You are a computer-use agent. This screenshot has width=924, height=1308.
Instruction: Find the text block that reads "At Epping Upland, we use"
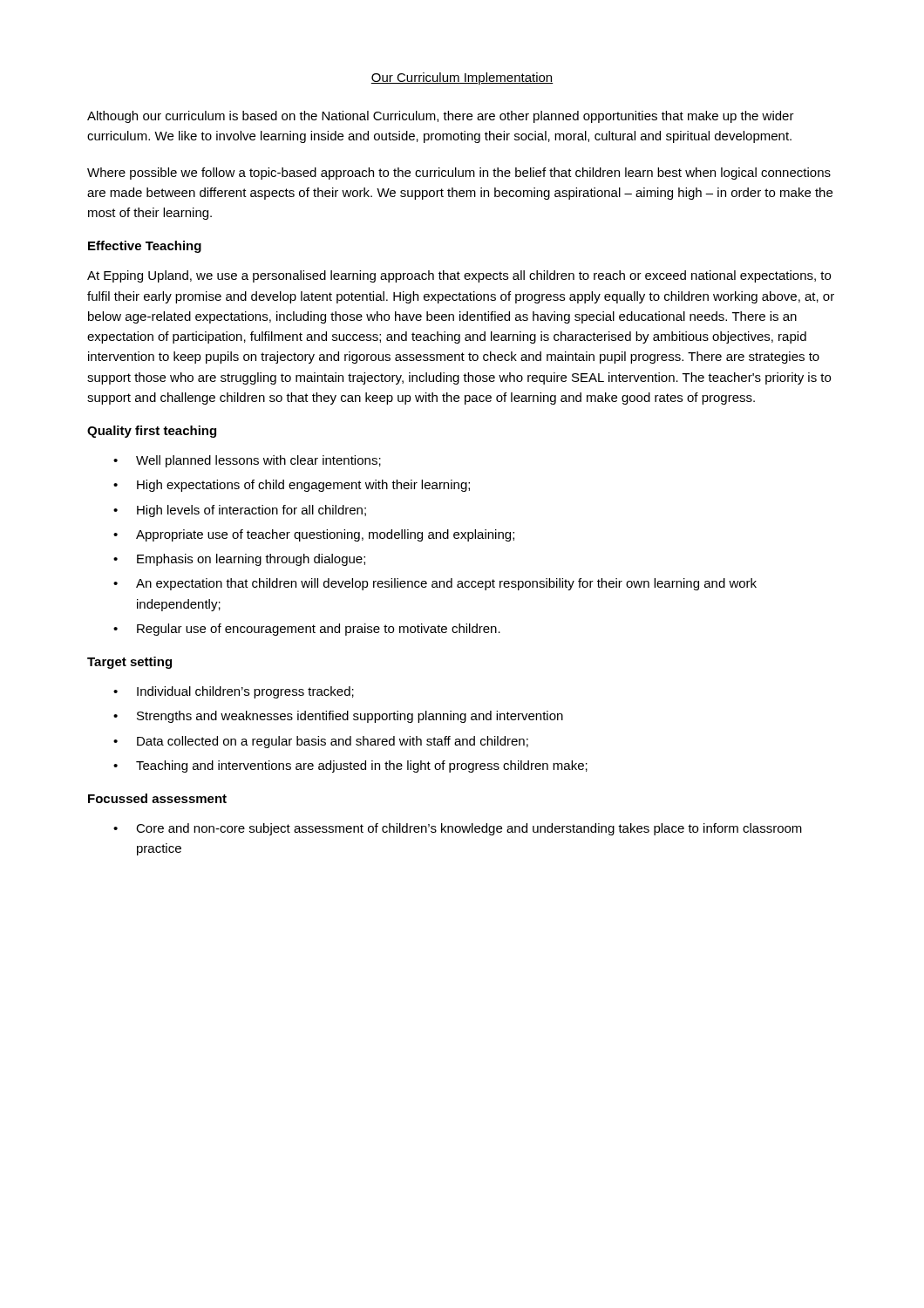click(x=461, y=336)
